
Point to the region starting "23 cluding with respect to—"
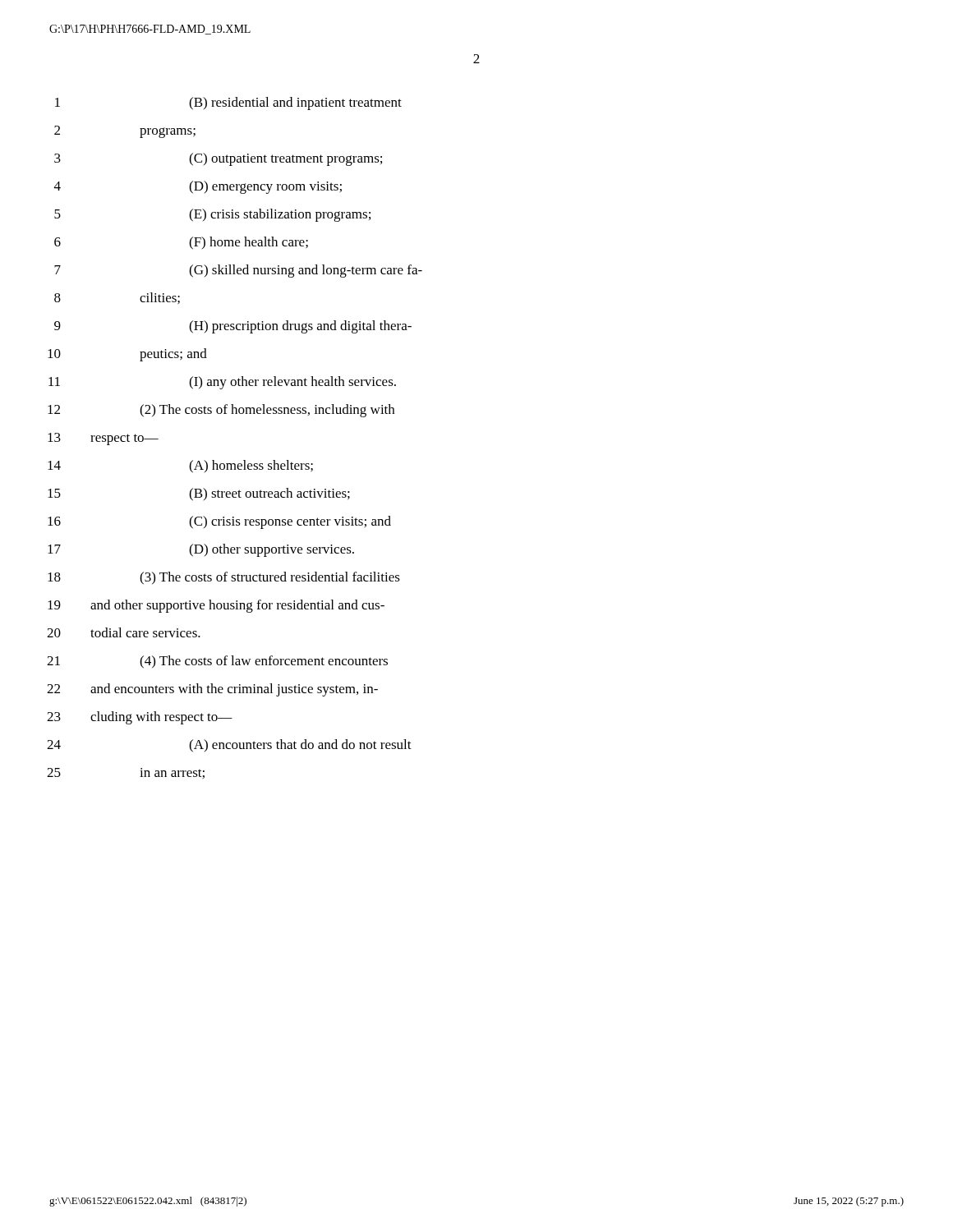(140, 718)
